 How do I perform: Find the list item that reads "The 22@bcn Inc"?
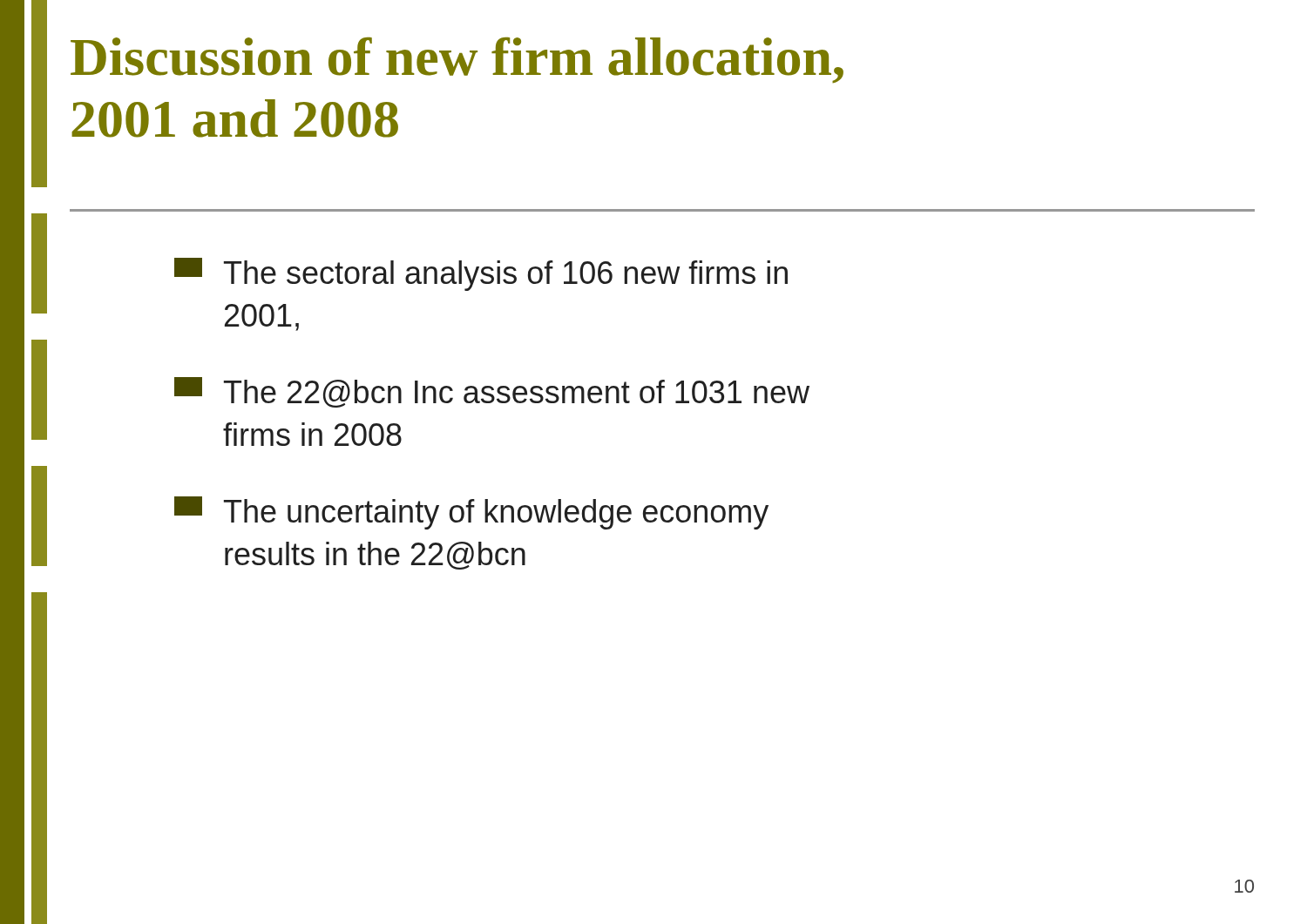click(492, 414)
